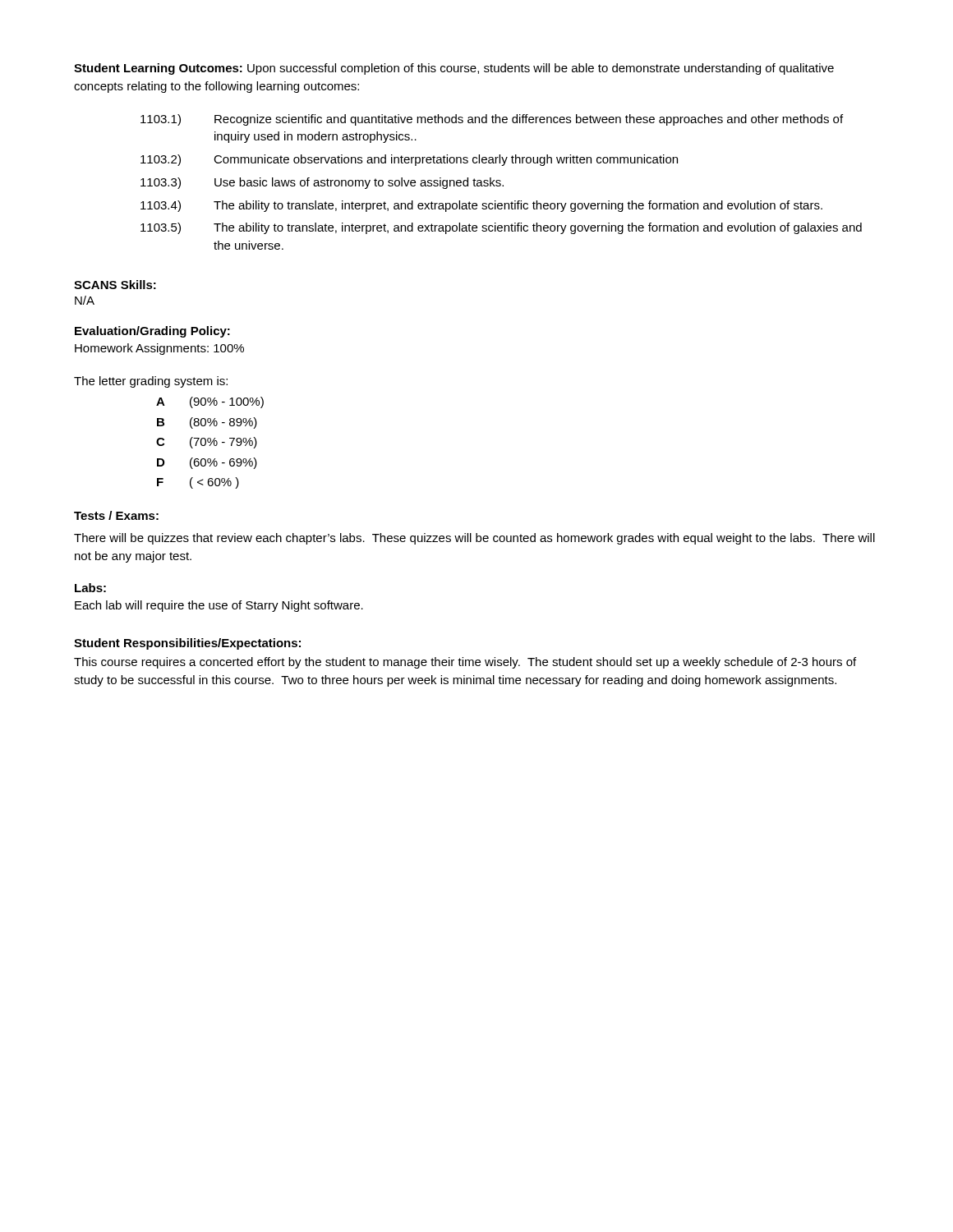Viewport: 953px width, 1232px height.
Task: Select the element starting "F ( < 60% )"
Action: [198, 483]
